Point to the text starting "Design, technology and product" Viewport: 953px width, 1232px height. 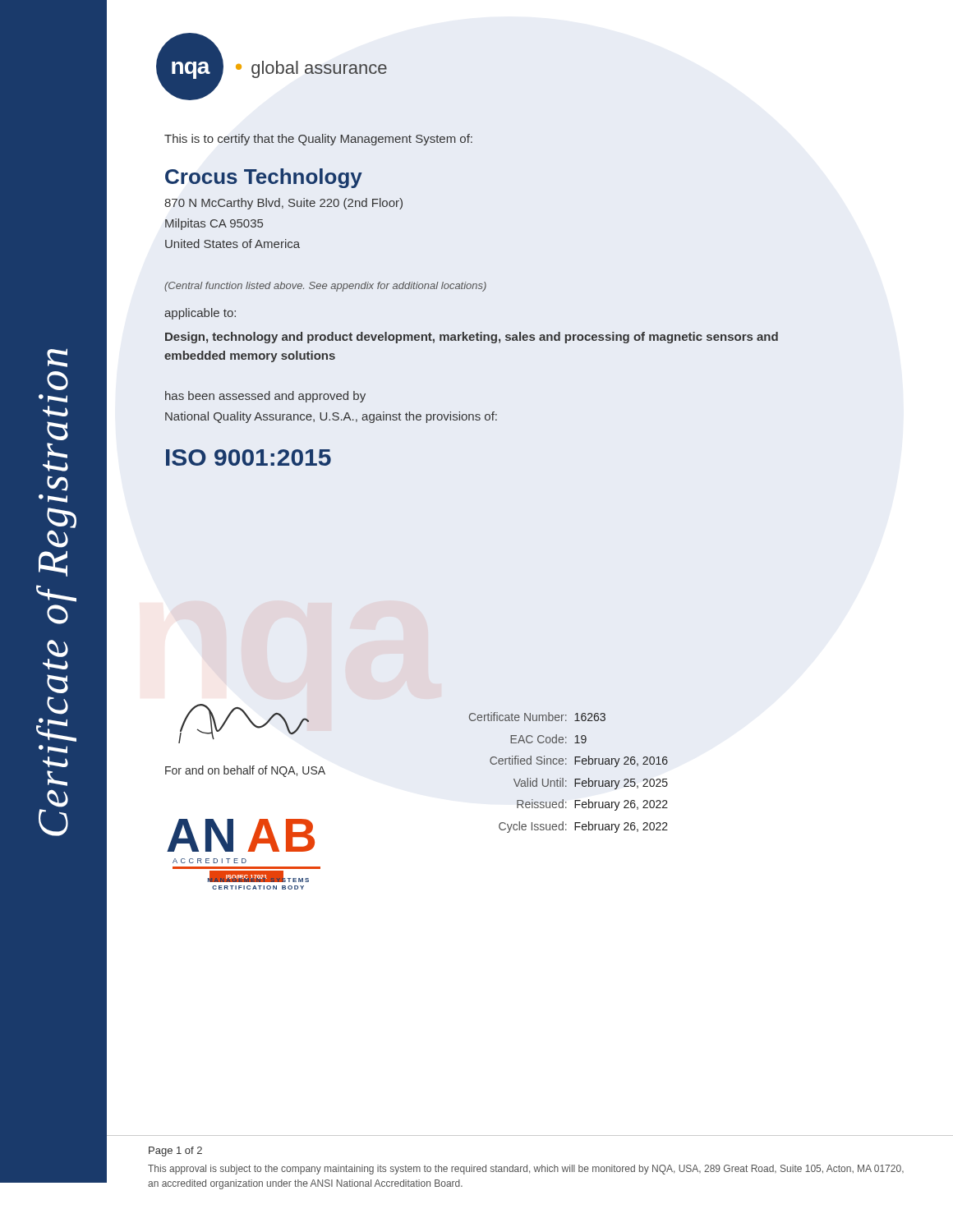pyautogui.click(x=471, y=346)
